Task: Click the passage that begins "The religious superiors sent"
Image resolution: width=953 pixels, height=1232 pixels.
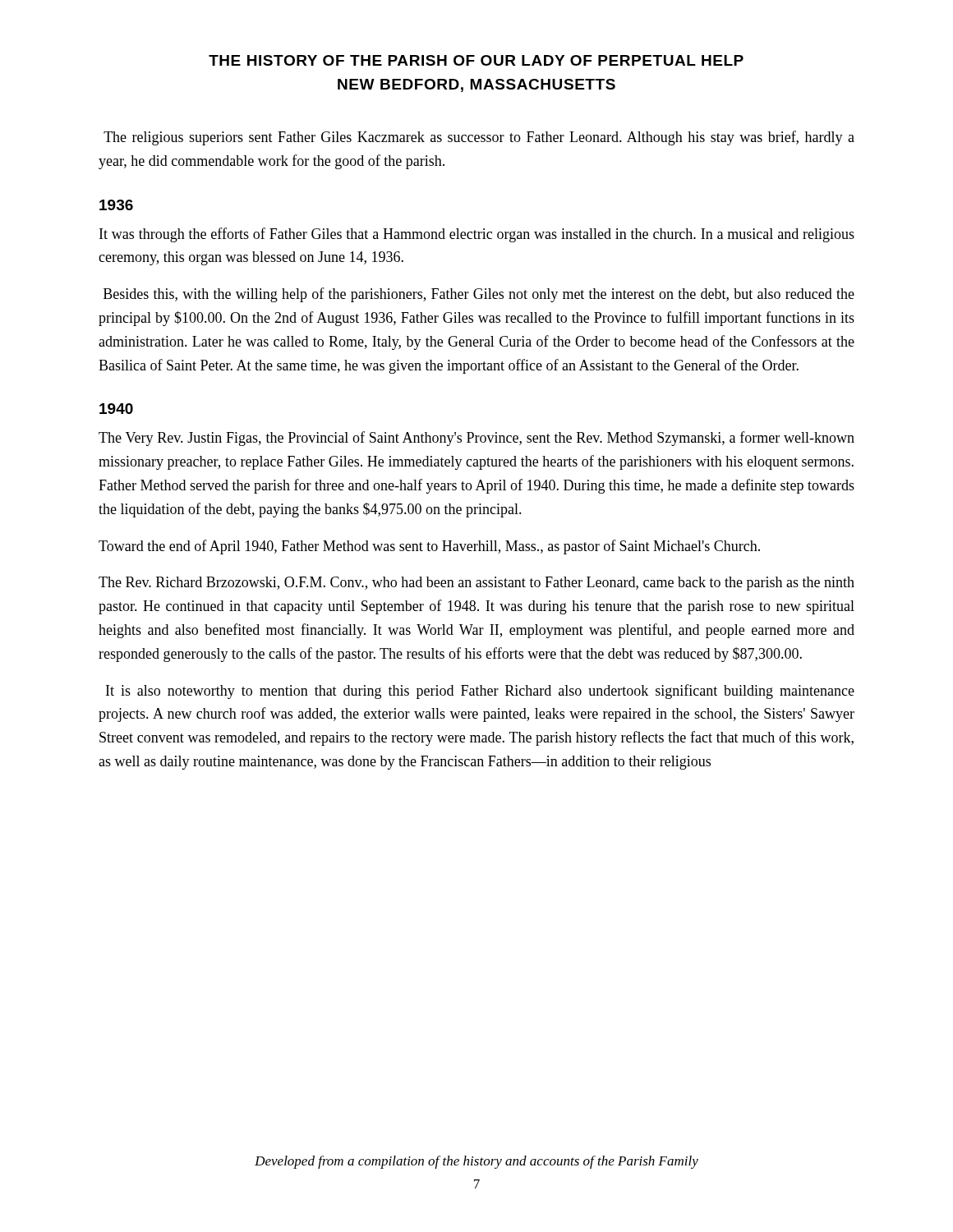Action: [x=476, y=149]
